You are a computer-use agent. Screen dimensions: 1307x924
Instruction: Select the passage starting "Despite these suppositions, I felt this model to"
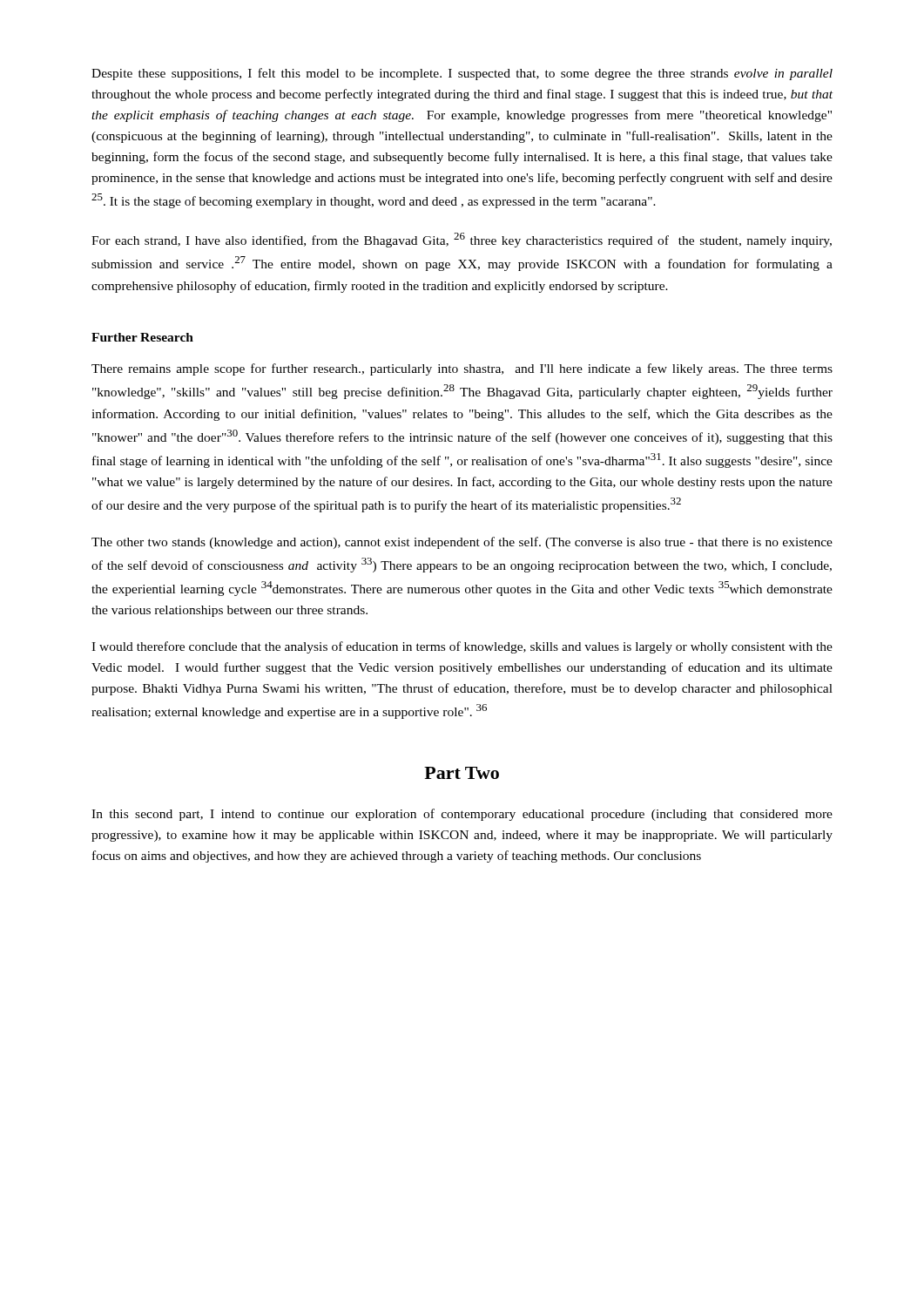[x=462, y=137]
